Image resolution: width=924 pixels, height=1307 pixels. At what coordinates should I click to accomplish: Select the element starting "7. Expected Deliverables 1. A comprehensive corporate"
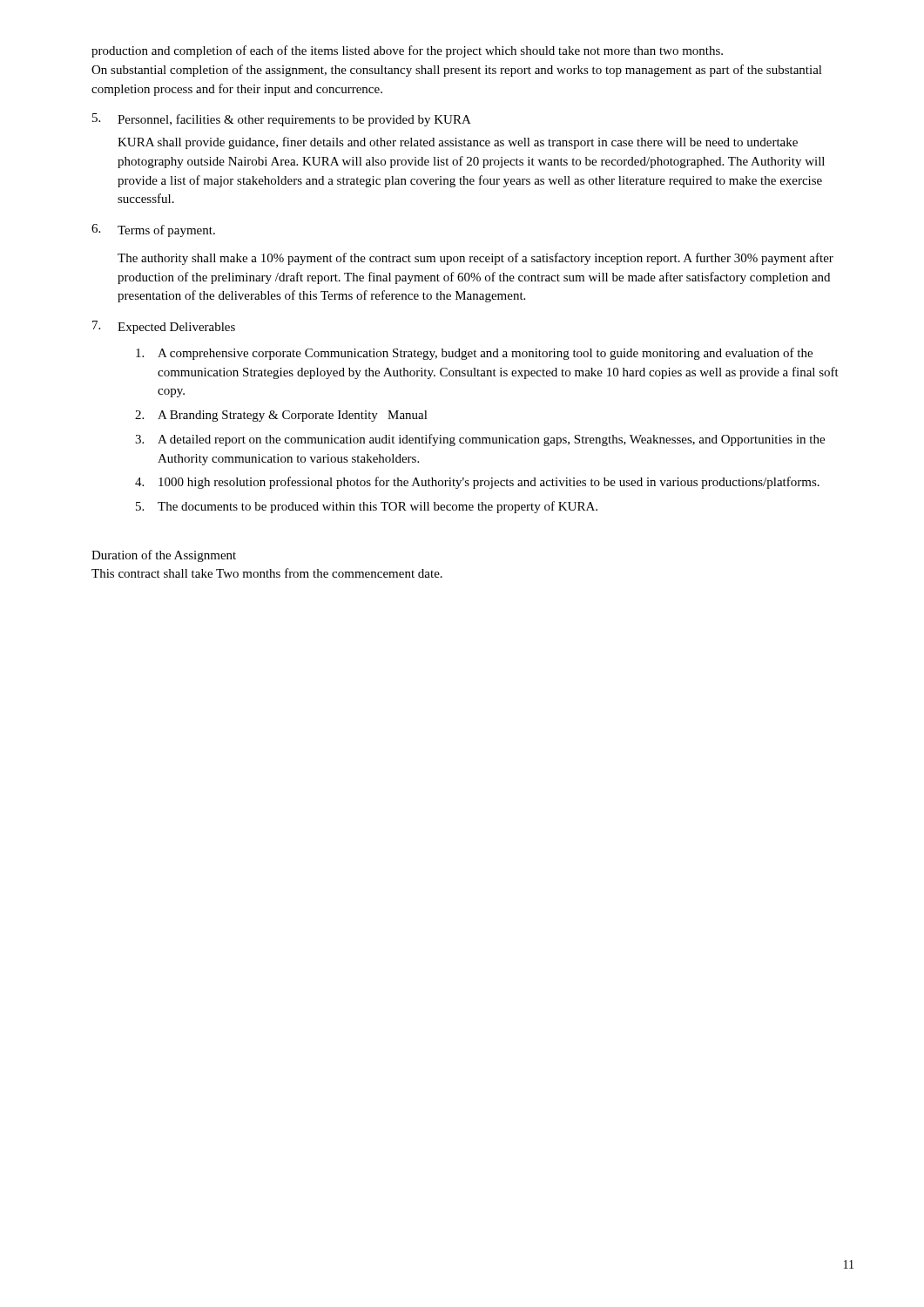tap(164, 327)
